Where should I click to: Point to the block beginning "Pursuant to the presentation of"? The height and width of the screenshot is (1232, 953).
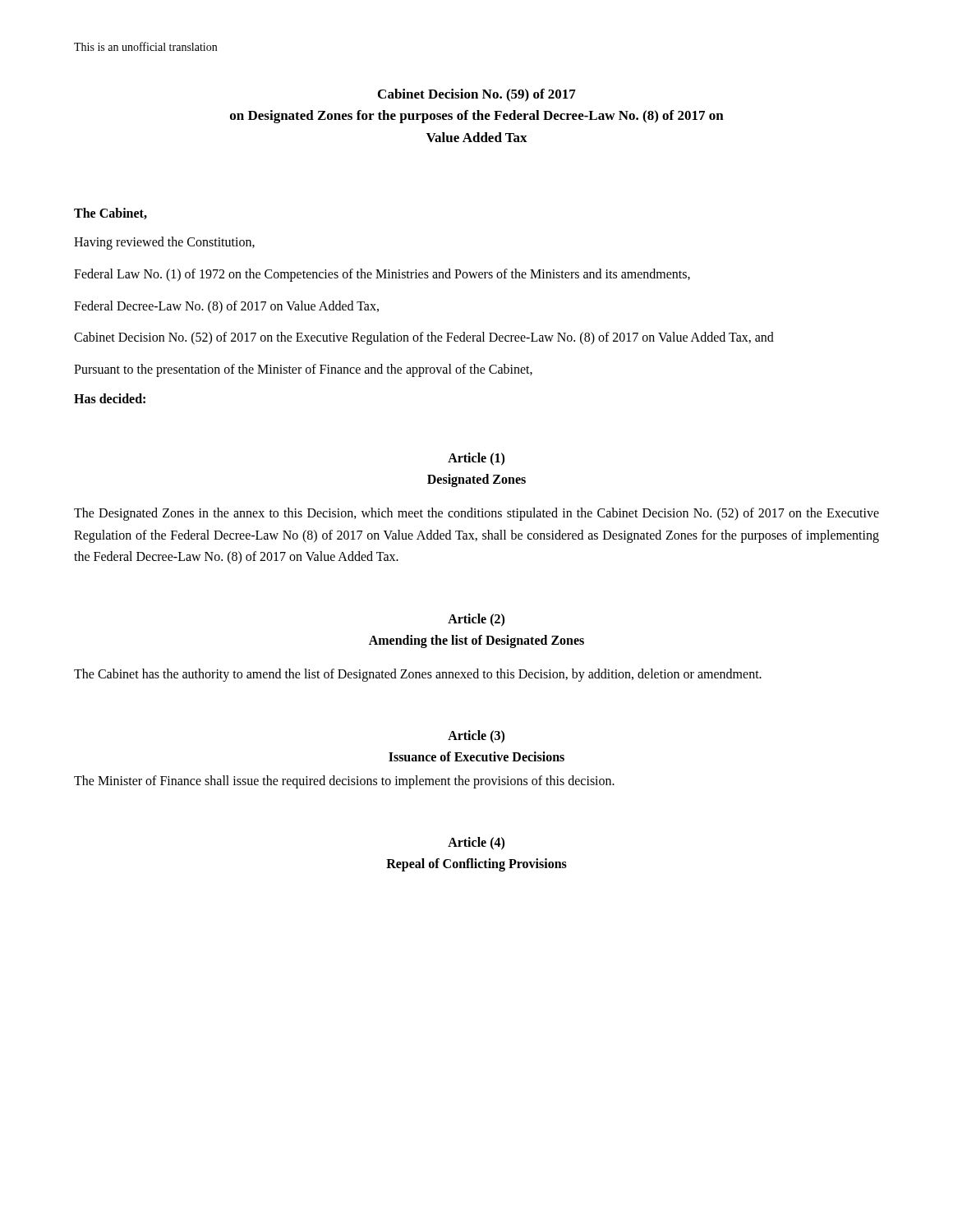303,369
